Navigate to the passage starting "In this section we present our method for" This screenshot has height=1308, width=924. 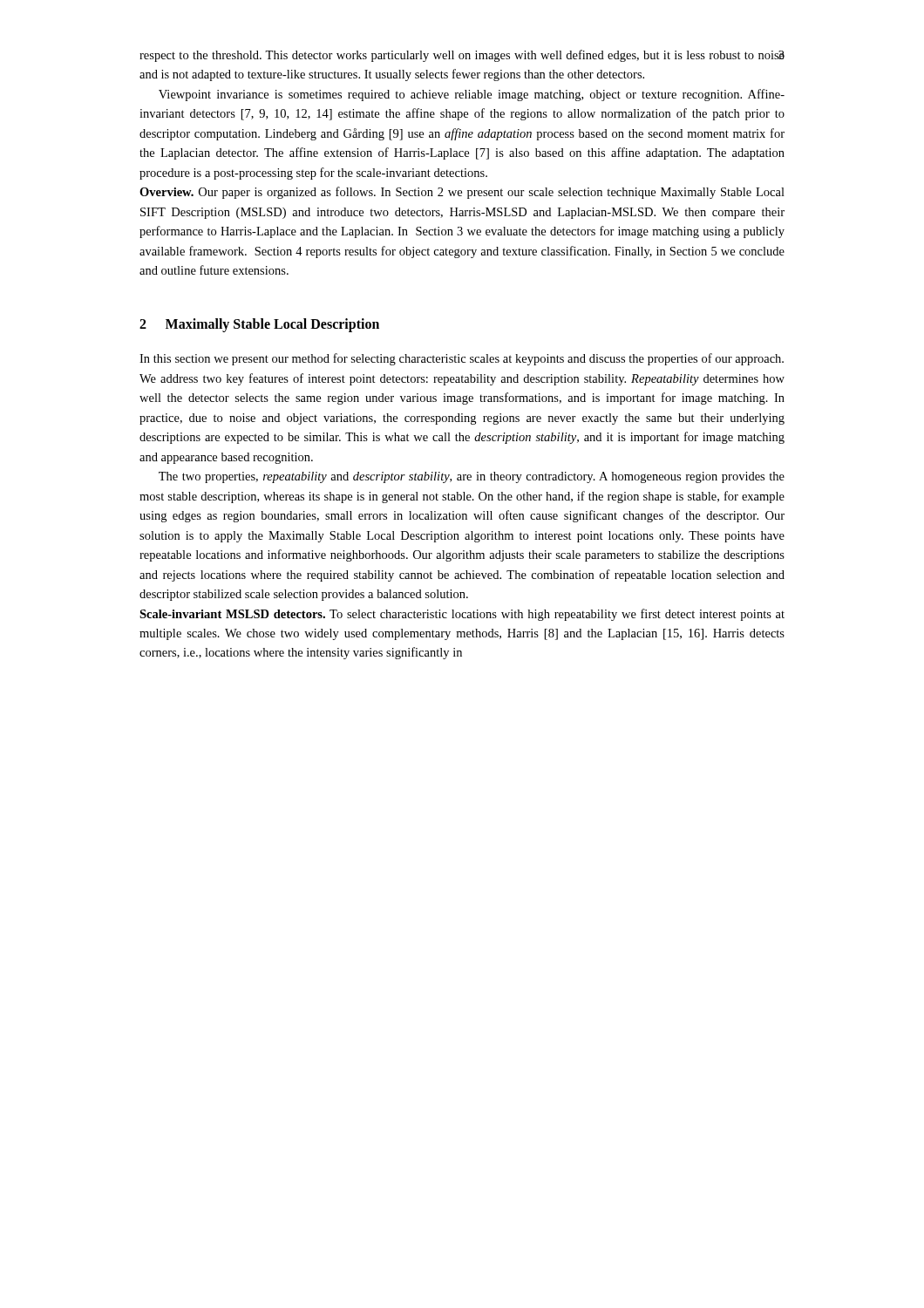coord(462,408)
